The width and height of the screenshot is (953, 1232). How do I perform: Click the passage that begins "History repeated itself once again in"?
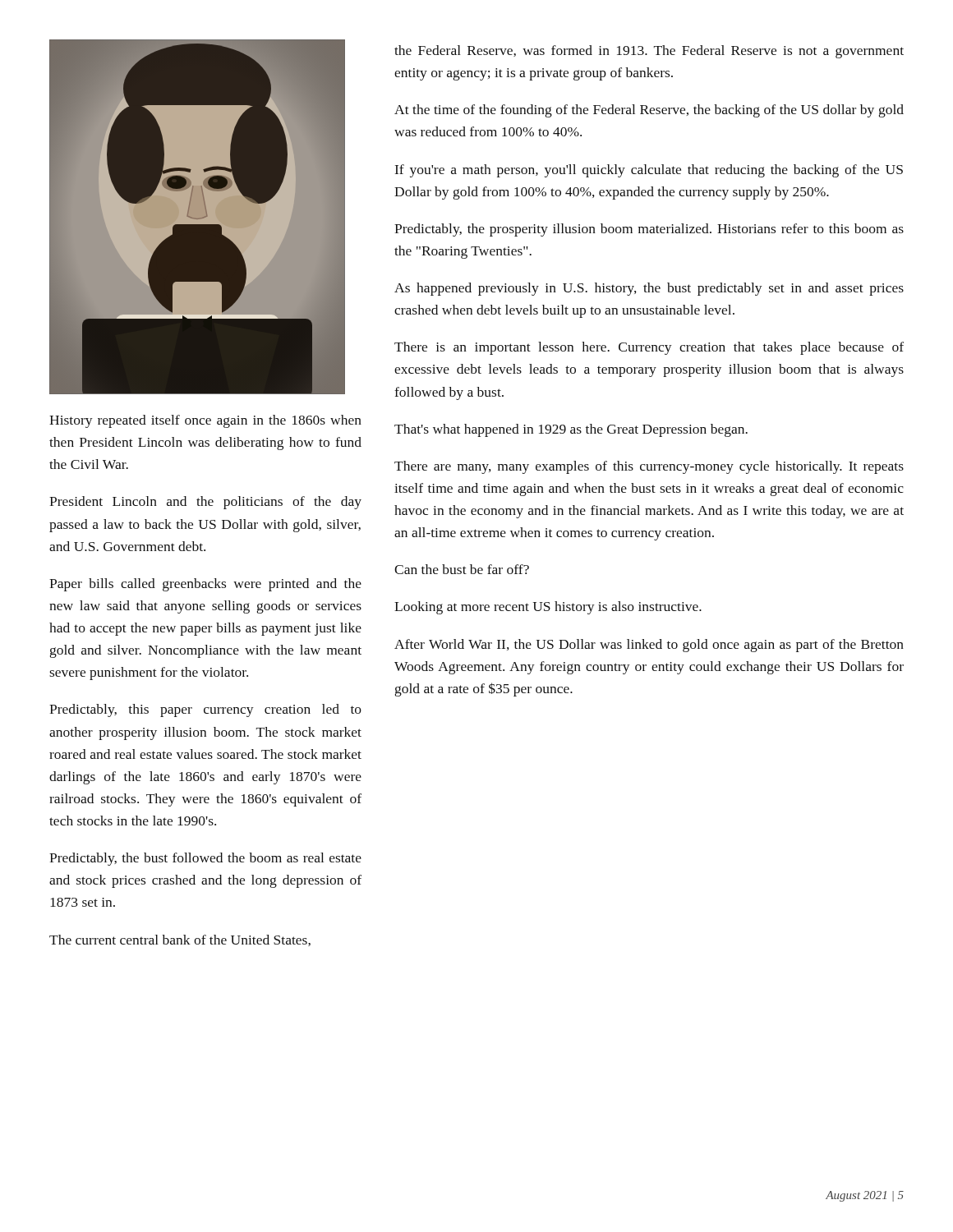[x=205, y=442]
